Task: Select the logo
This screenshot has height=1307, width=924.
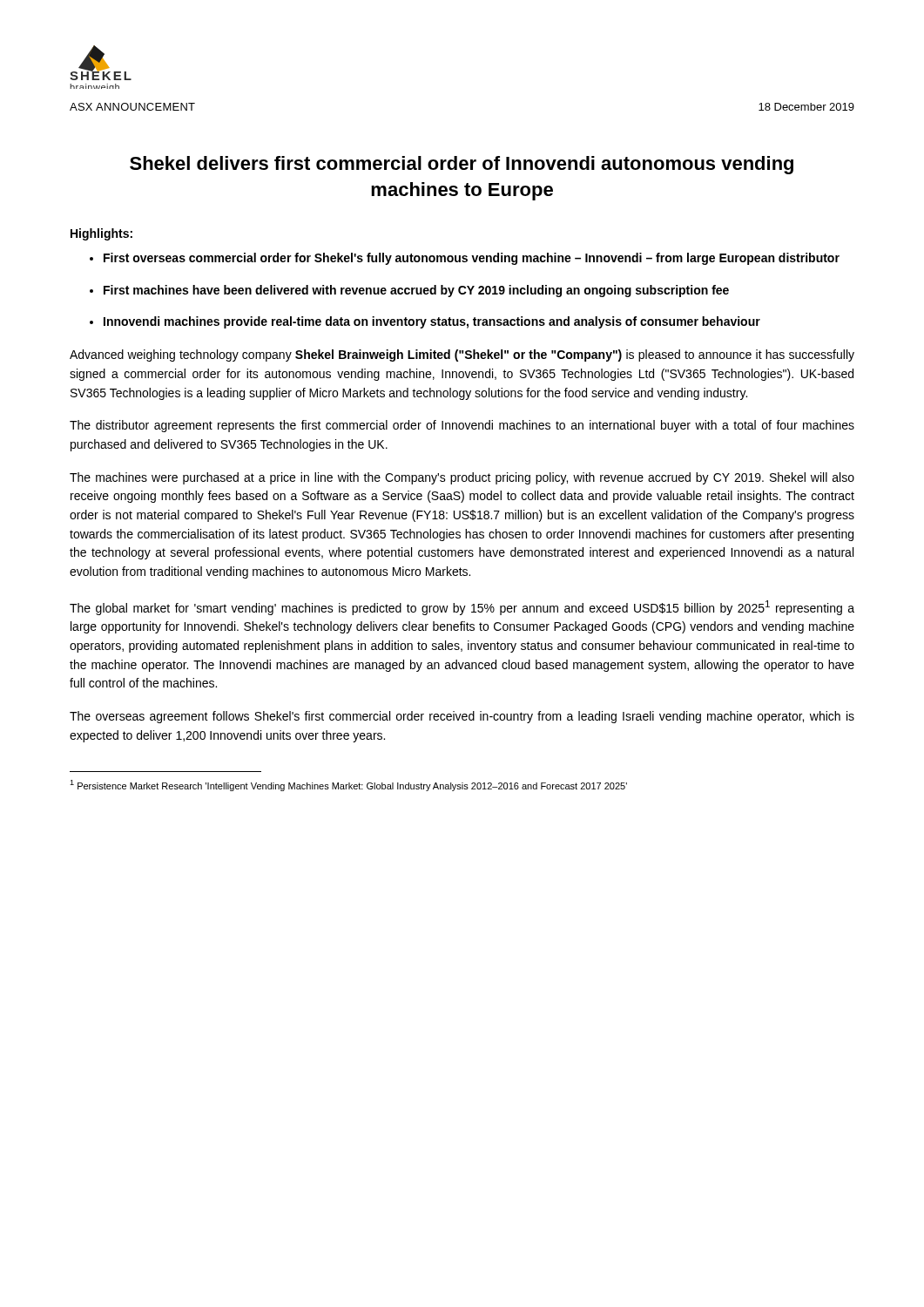Action: [x=120, y=63]
